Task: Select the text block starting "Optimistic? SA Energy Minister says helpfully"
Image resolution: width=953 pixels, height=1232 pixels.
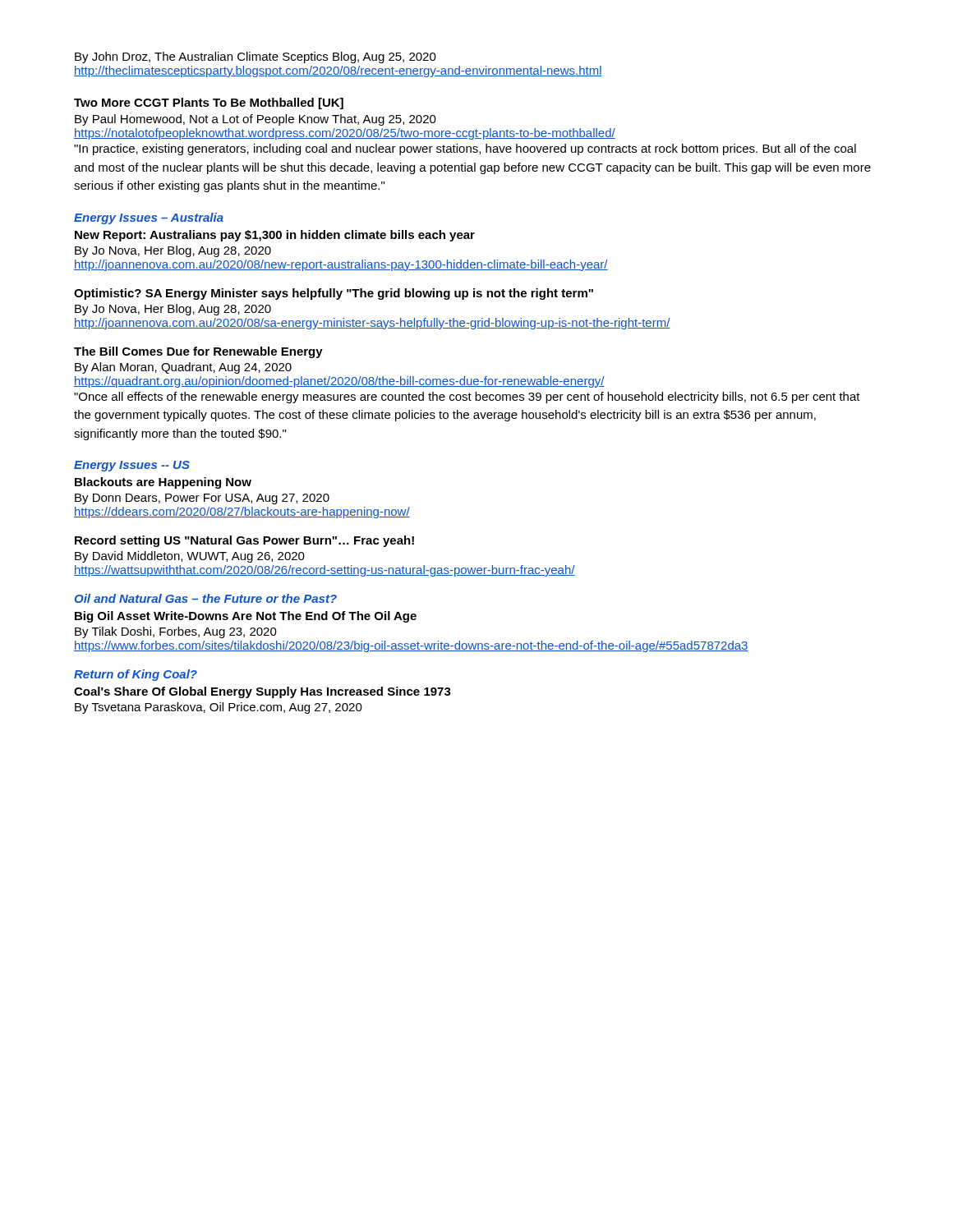Action: [334, 292]
